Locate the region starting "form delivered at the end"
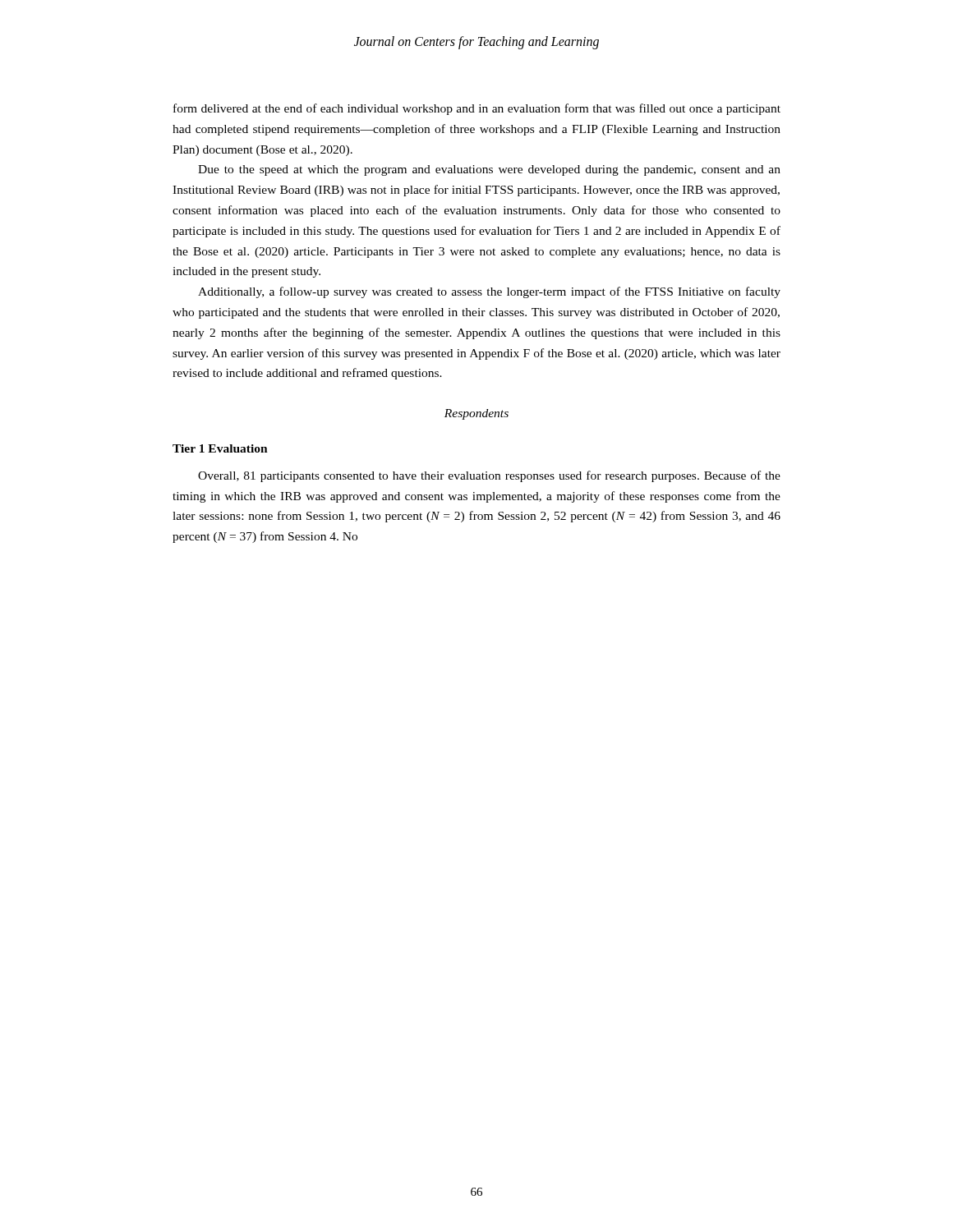Image resolution: width=953 pixels, height=1232 pixels. [476, 241]
